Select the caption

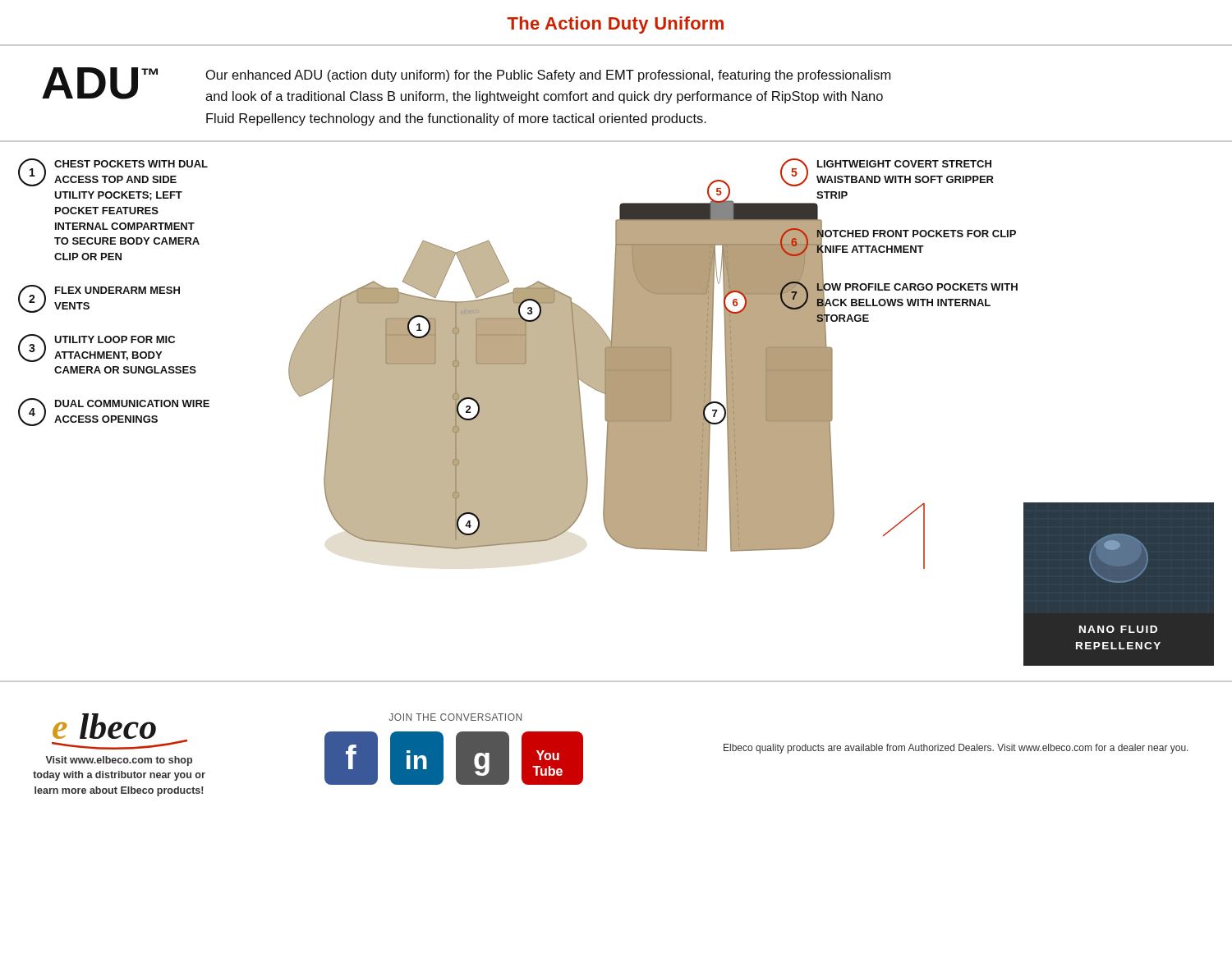click(x=1119, y=637)
